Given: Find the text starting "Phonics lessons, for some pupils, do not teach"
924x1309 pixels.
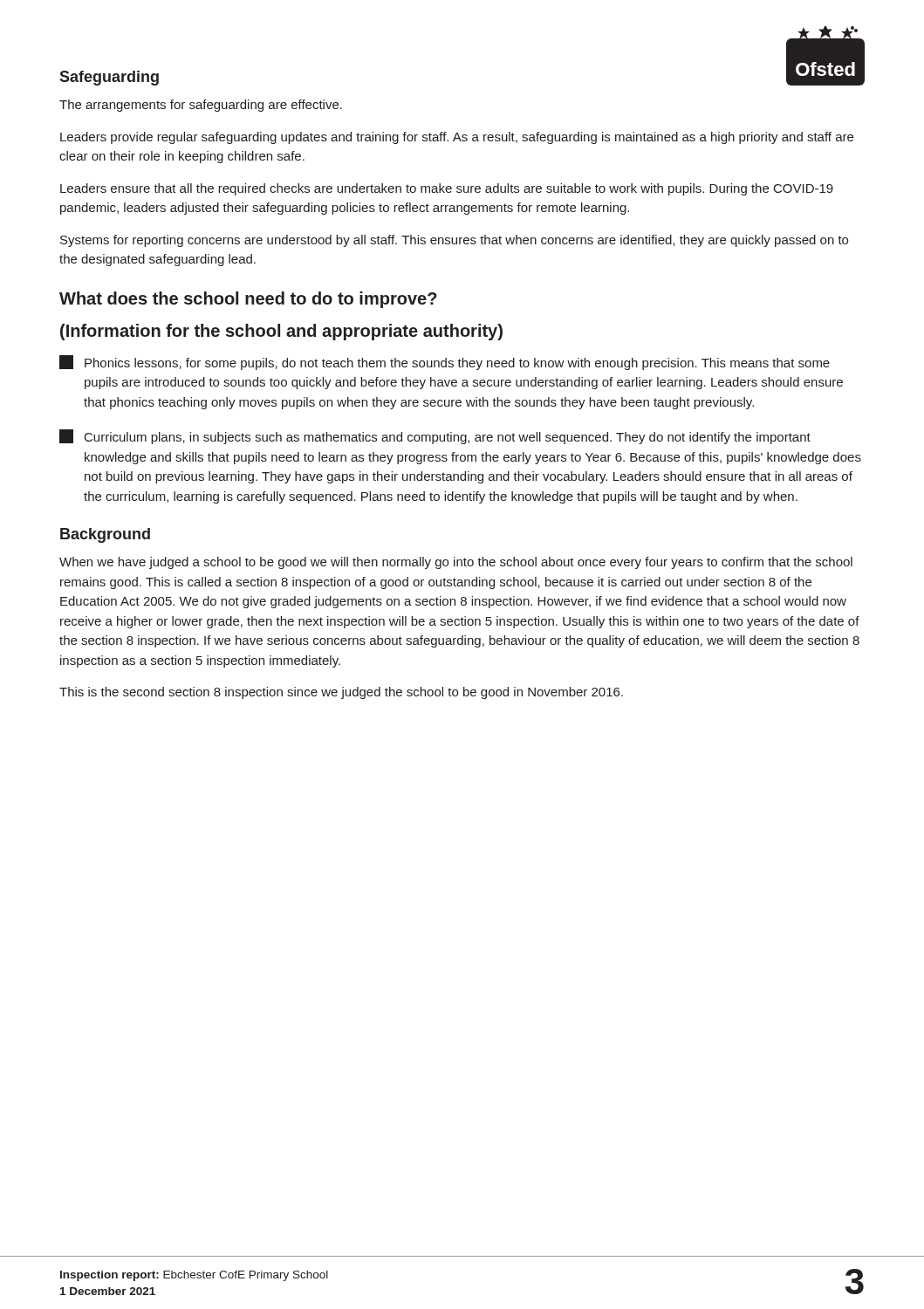Looking at the screenshot, I should [462, 382].
